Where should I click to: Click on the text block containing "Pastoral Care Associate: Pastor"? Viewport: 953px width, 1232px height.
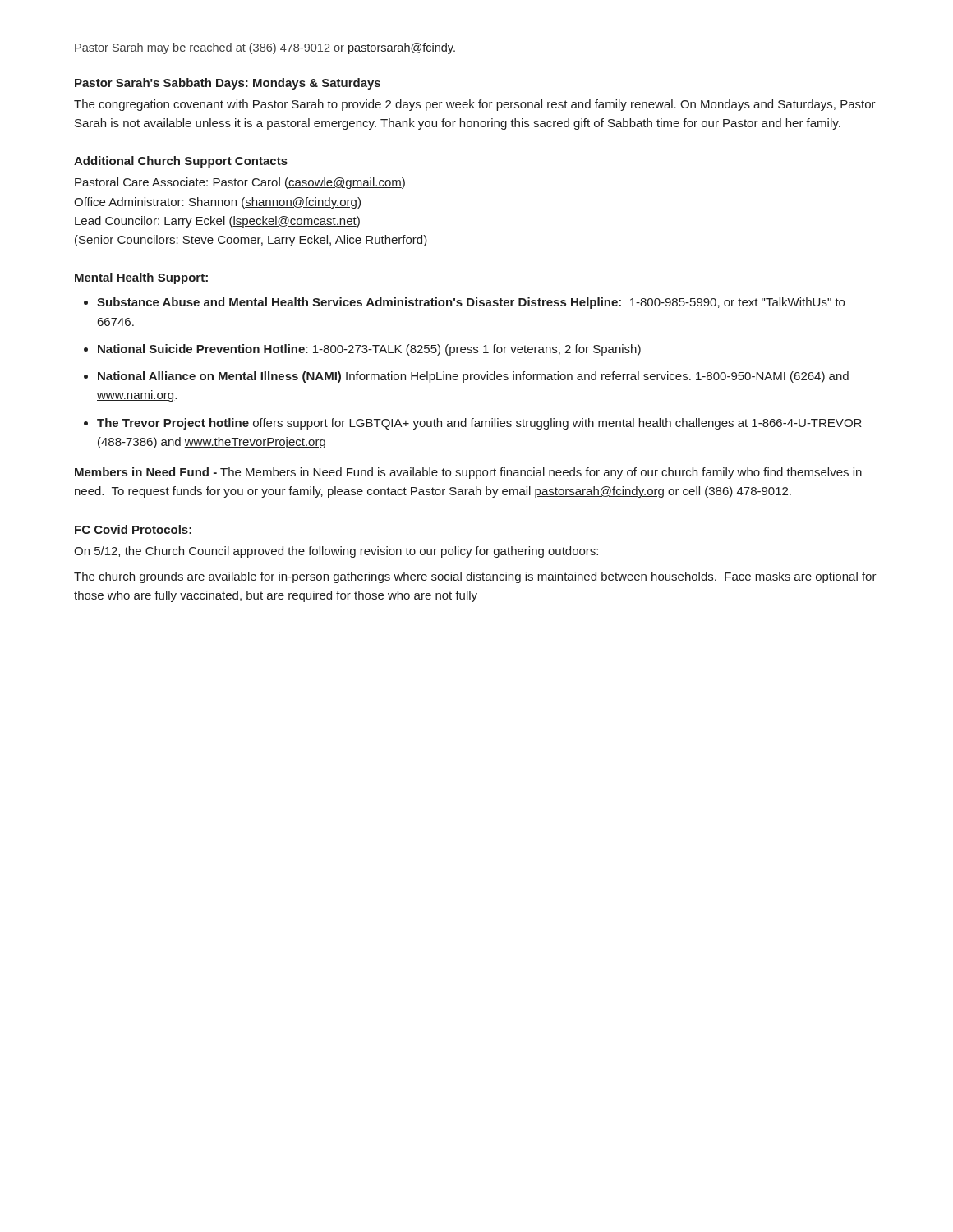tap(251, 211)
